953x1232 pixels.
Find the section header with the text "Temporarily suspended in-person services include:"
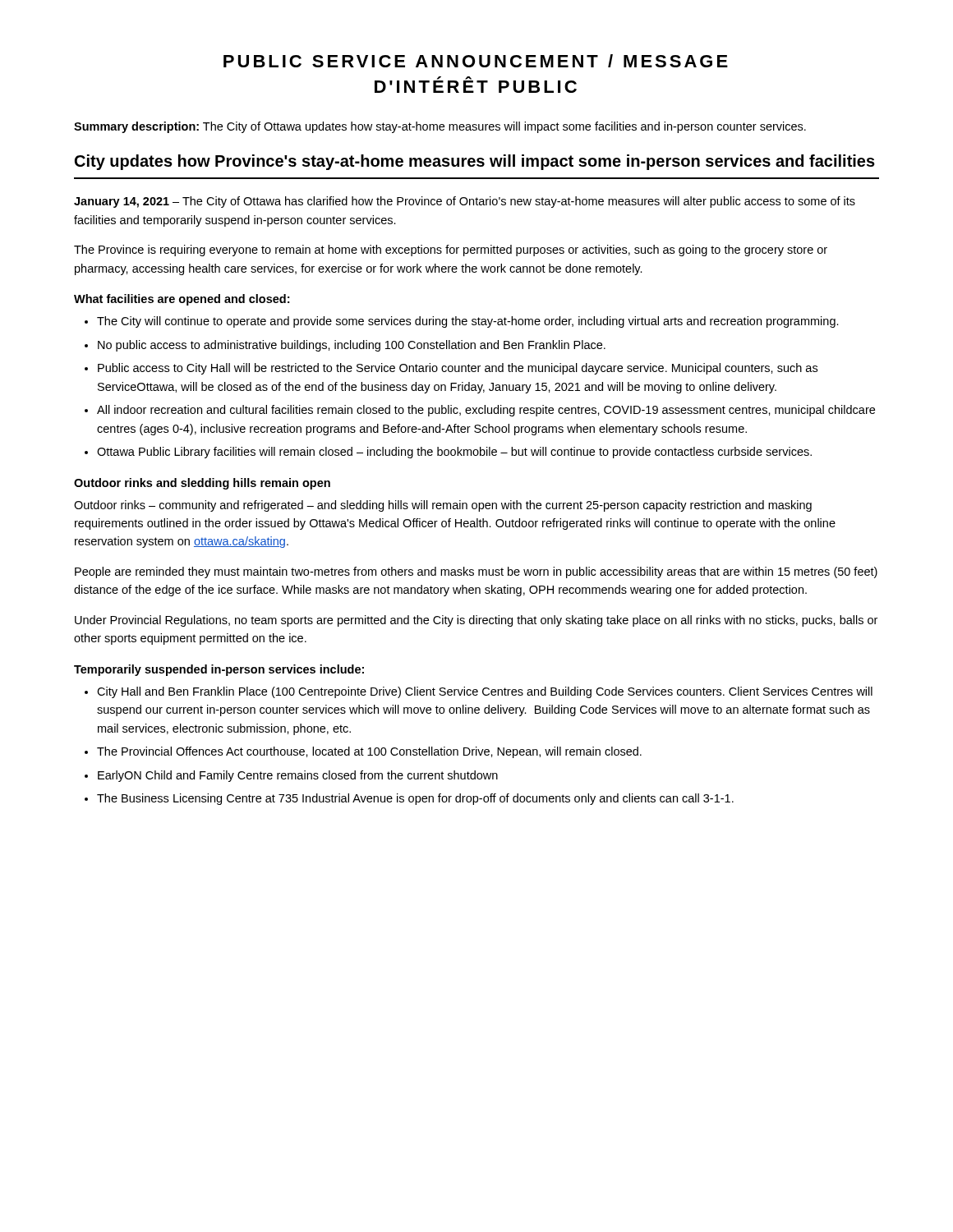tap(219, 669)
